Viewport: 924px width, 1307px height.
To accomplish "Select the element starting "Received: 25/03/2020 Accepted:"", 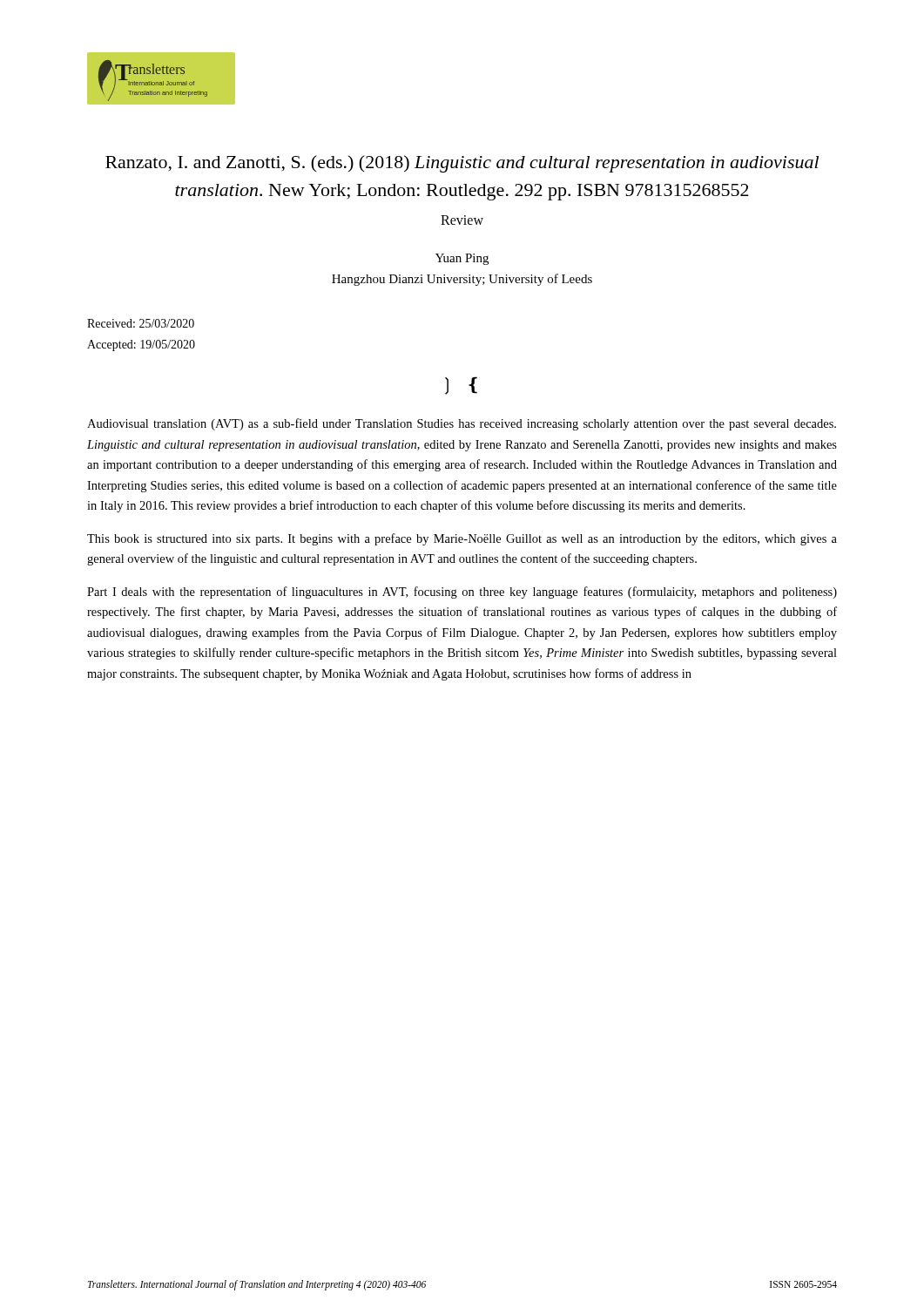I will point(141,334).
